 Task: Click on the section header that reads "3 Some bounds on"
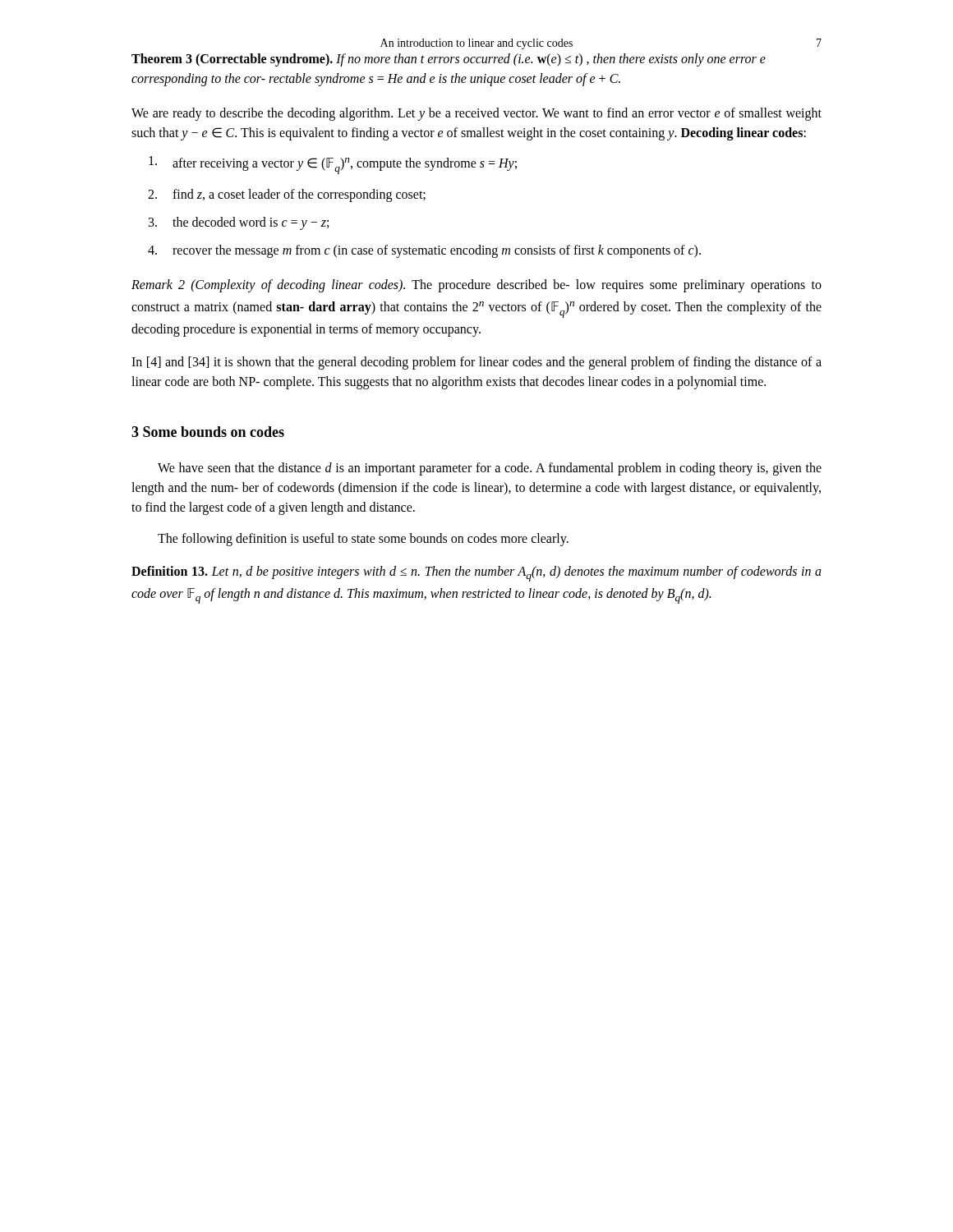(208, 432)
